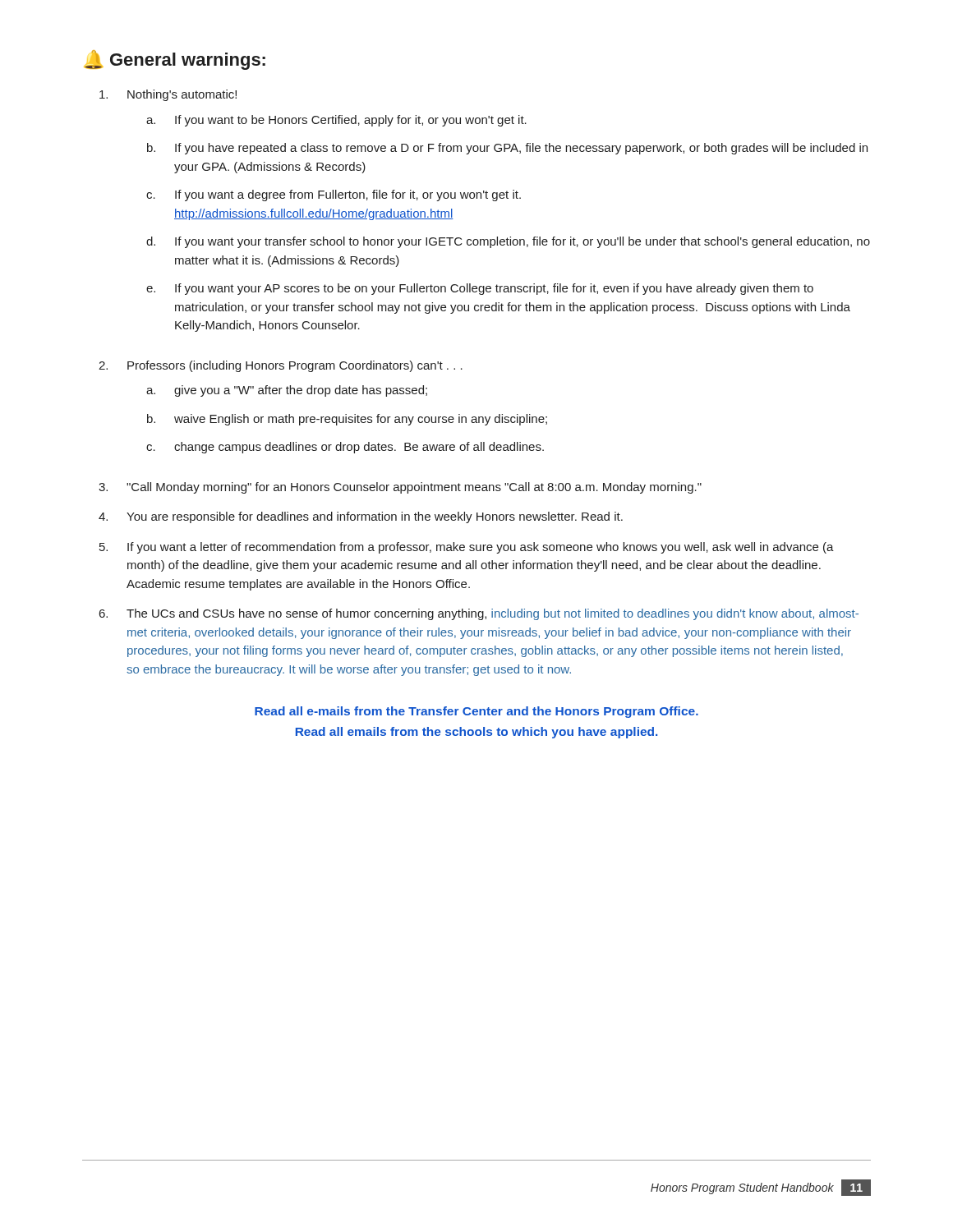This screenshot has height=1232, width=953.
Task: Find the list item with the text "If you want your AP scores to"
Action: click(x=523, y=307)
